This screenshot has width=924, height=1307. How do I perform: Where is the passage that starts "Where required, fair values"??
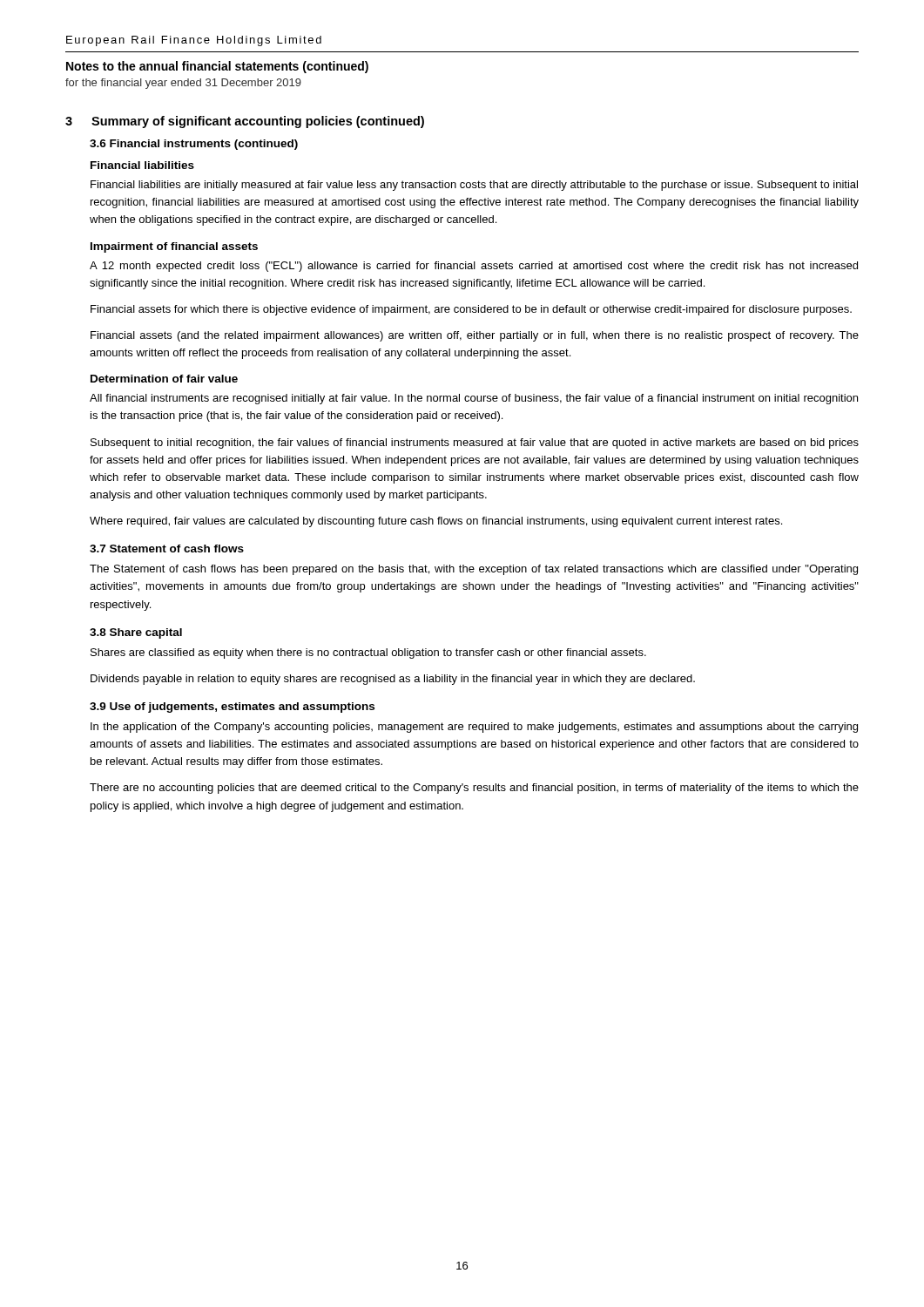click(436, 521)
